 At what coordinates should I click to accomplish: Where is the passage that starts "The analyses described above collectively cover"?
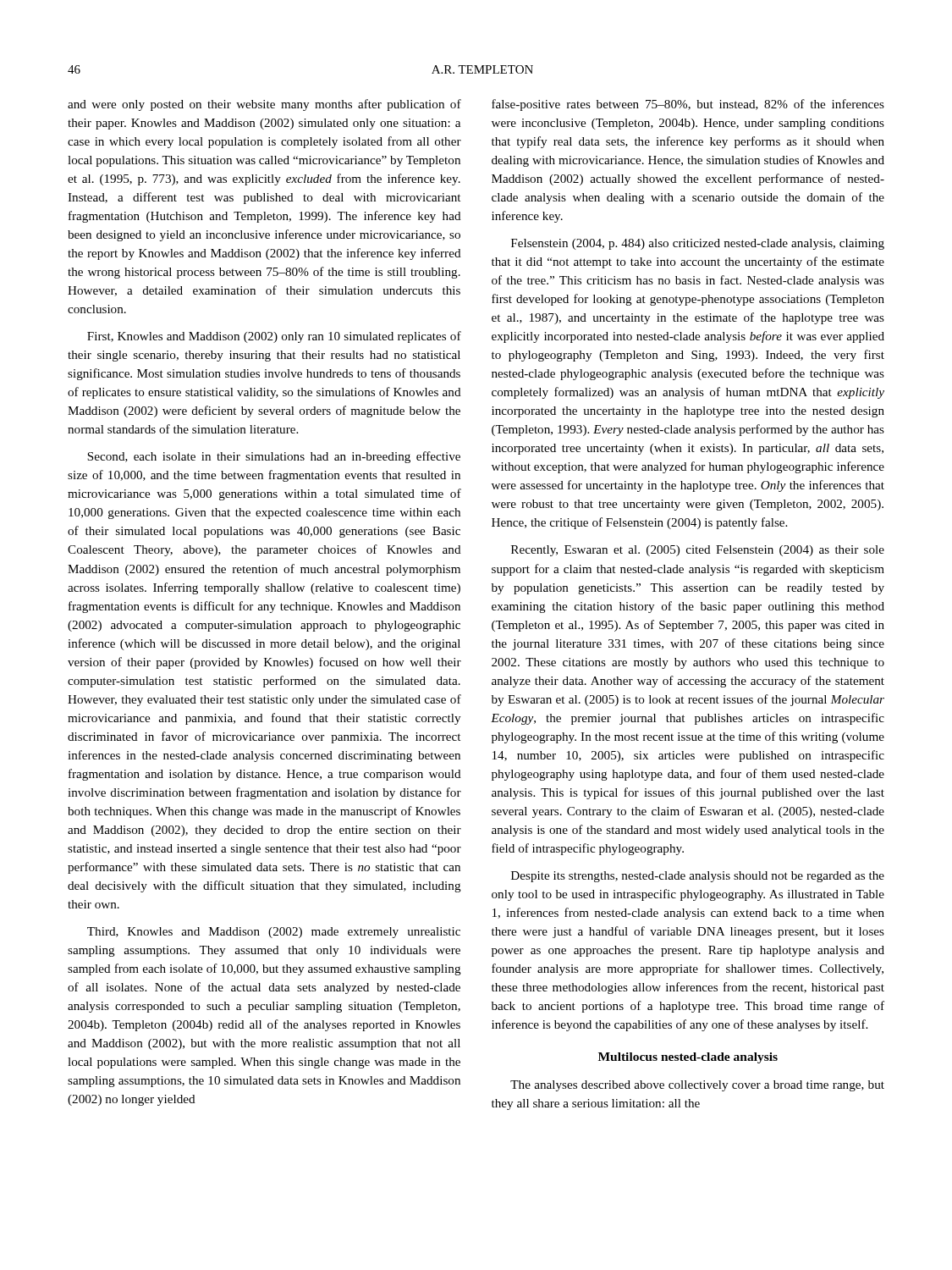coord(688,1094)
